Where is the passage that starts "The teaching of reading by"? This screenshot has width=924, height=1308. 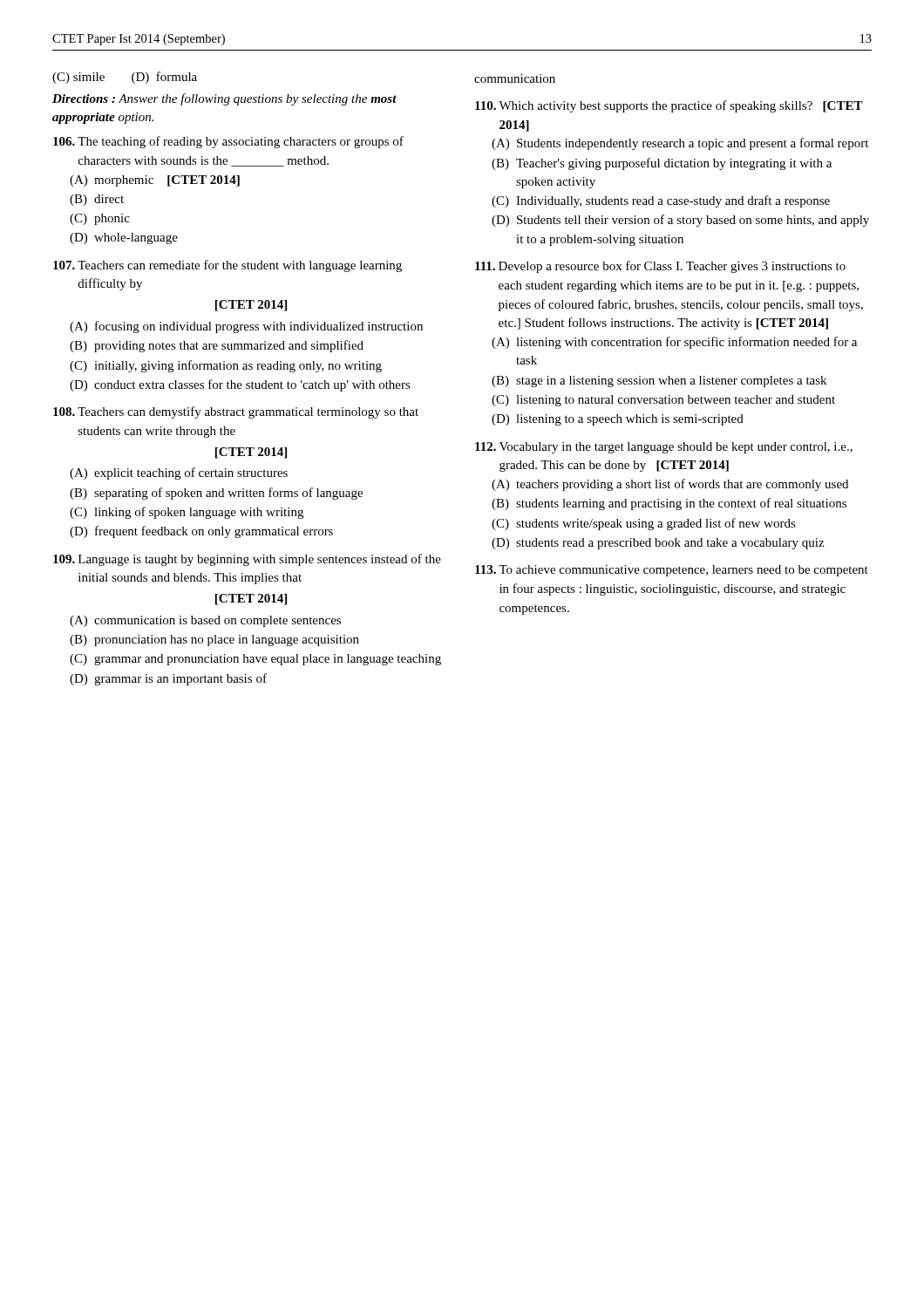pyautogui.click(x=228, y=142)
